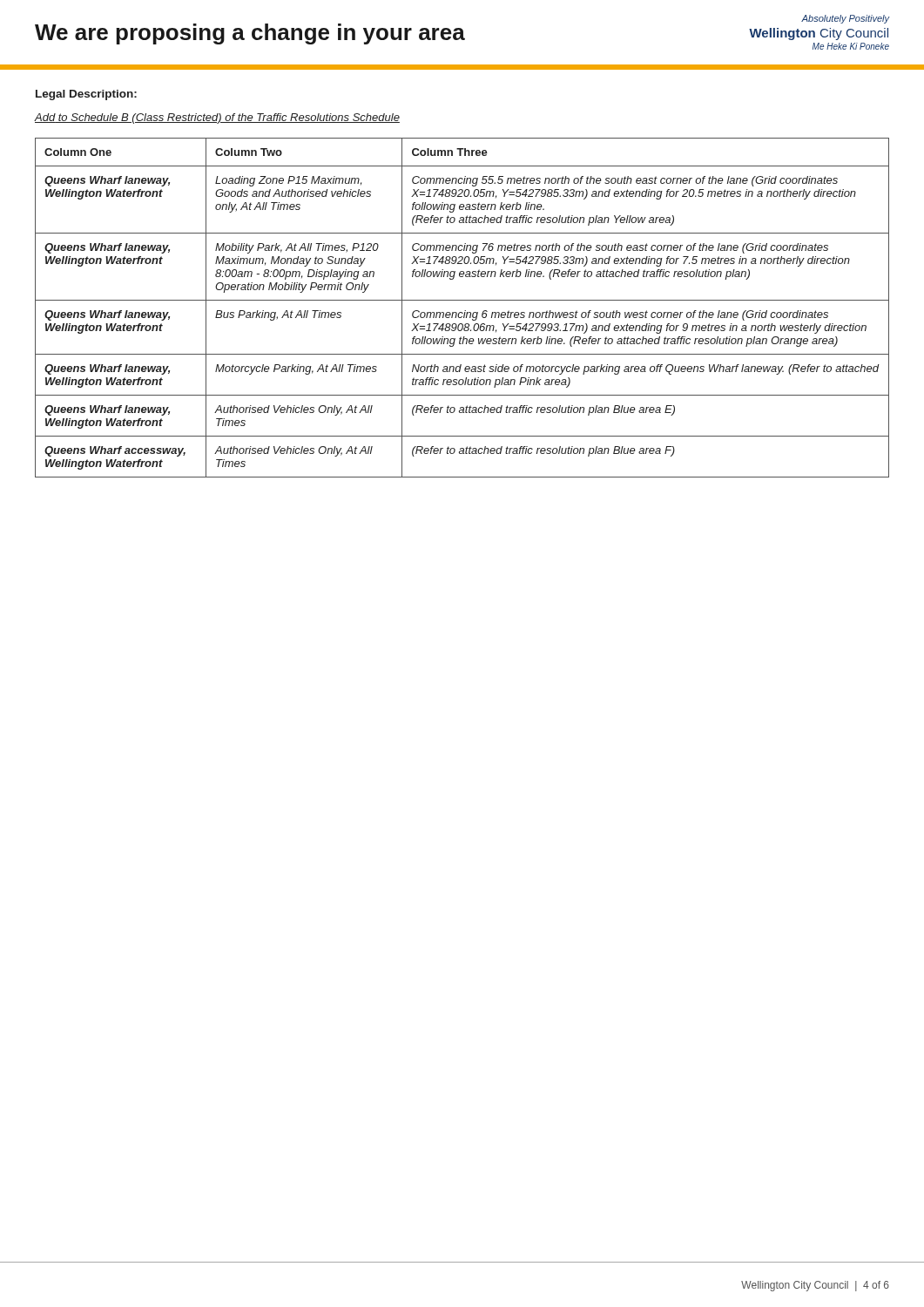Click on the caption that says "Add to Schedule B (Class Restricted) of the"
The height and width of the screenshot is (1307, 924).
coord(217,117)
